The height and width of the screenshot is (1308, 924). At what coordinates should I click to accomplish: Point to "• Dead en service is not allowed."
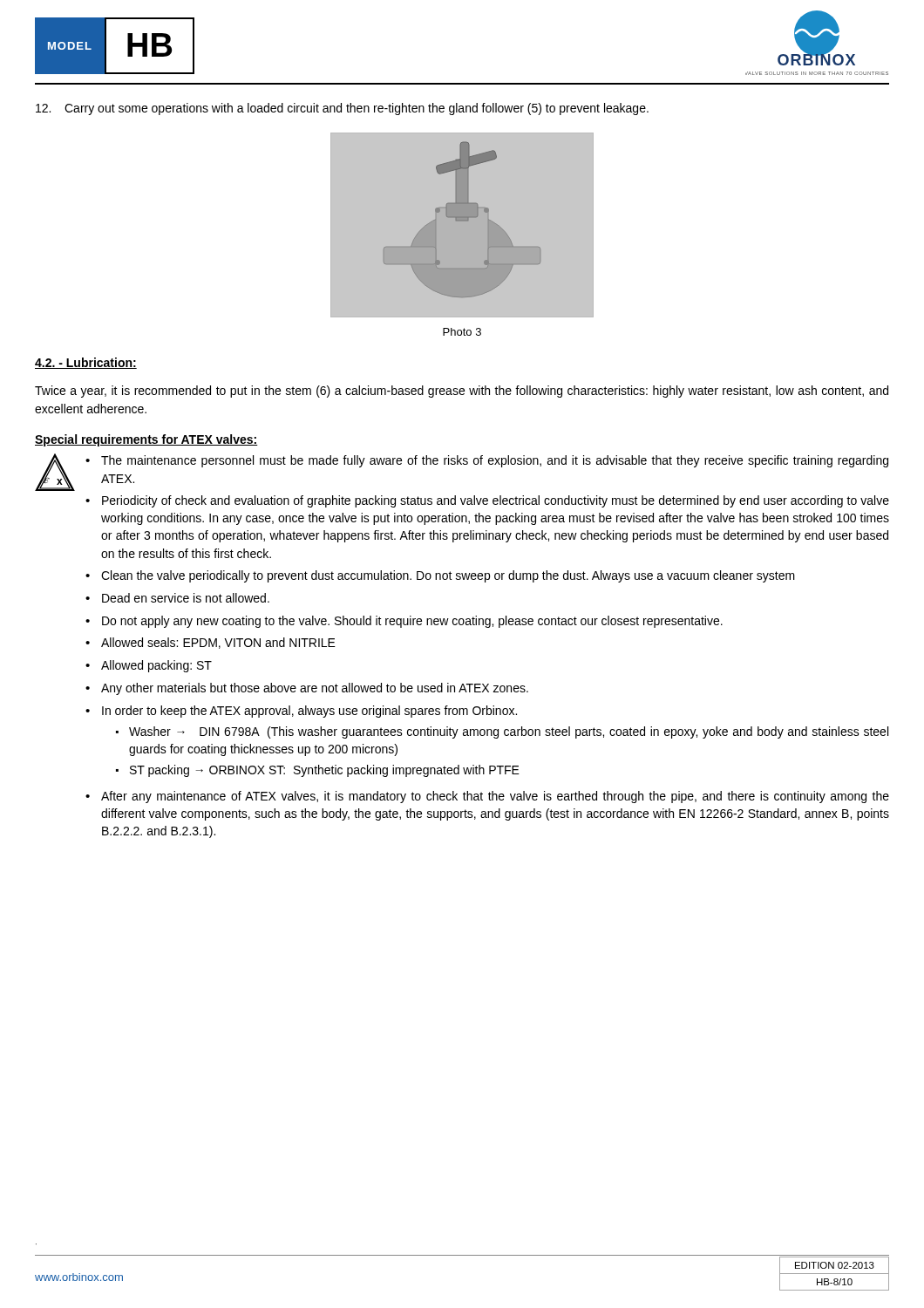177,598
